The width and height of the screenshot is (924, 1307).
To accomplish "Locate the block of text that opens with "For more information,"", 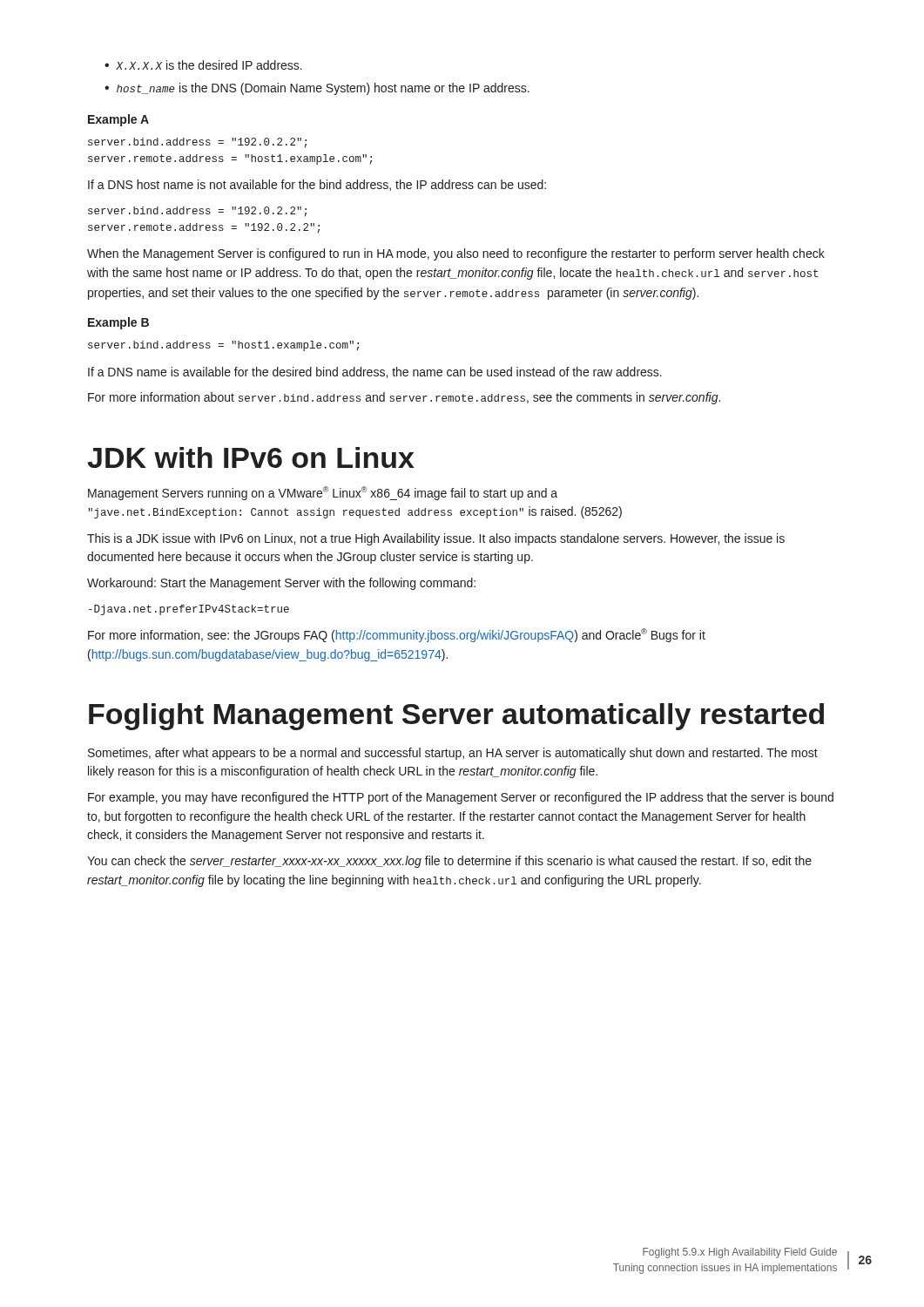I will pyautogui.click(x=396, y=645).
